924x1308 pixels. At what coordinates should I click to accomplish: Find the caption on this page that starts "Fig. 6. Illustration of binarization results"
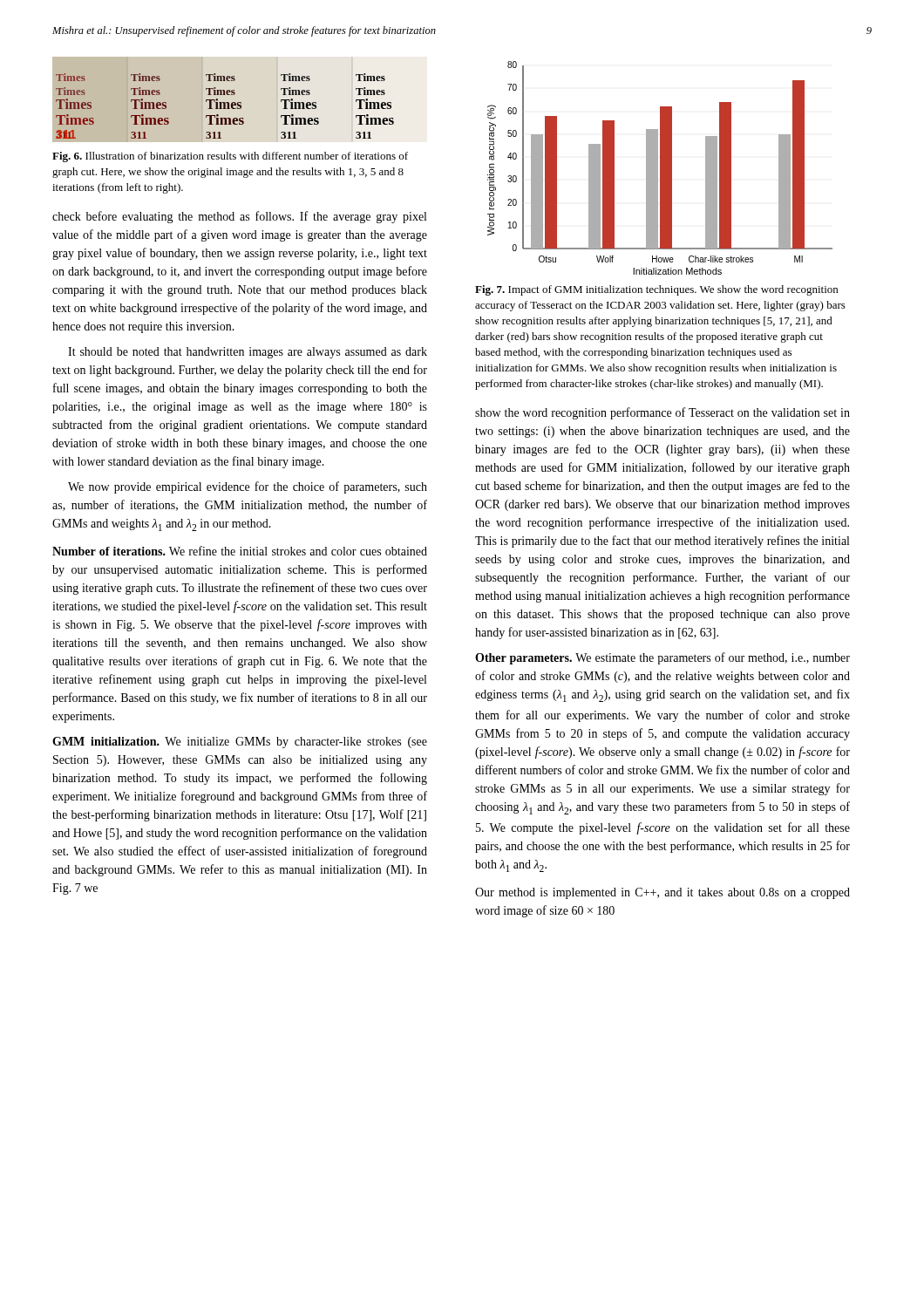coord(230,171)
